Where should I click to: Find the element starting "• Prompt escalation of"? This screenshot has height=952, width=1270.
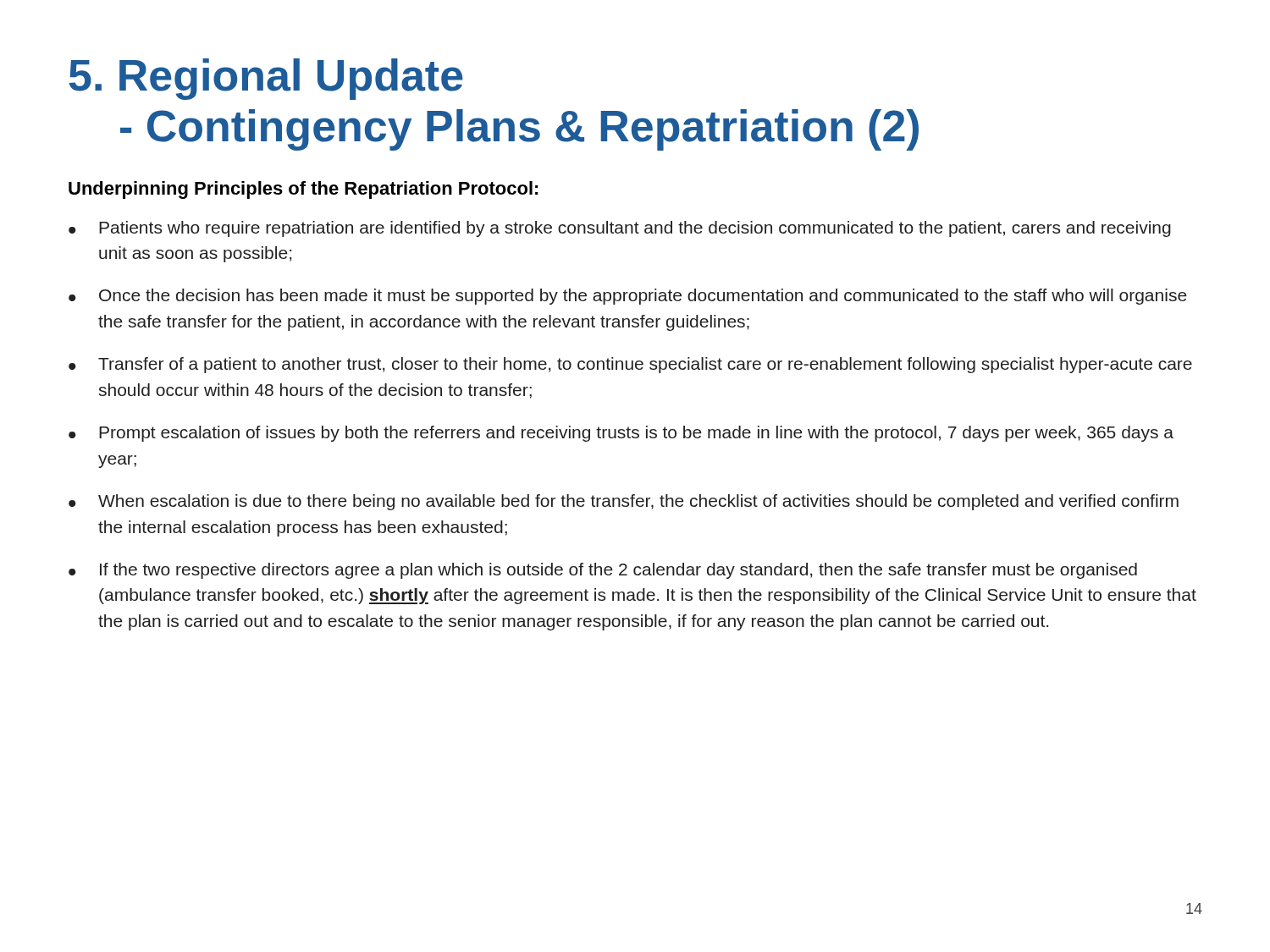[635, 446]
